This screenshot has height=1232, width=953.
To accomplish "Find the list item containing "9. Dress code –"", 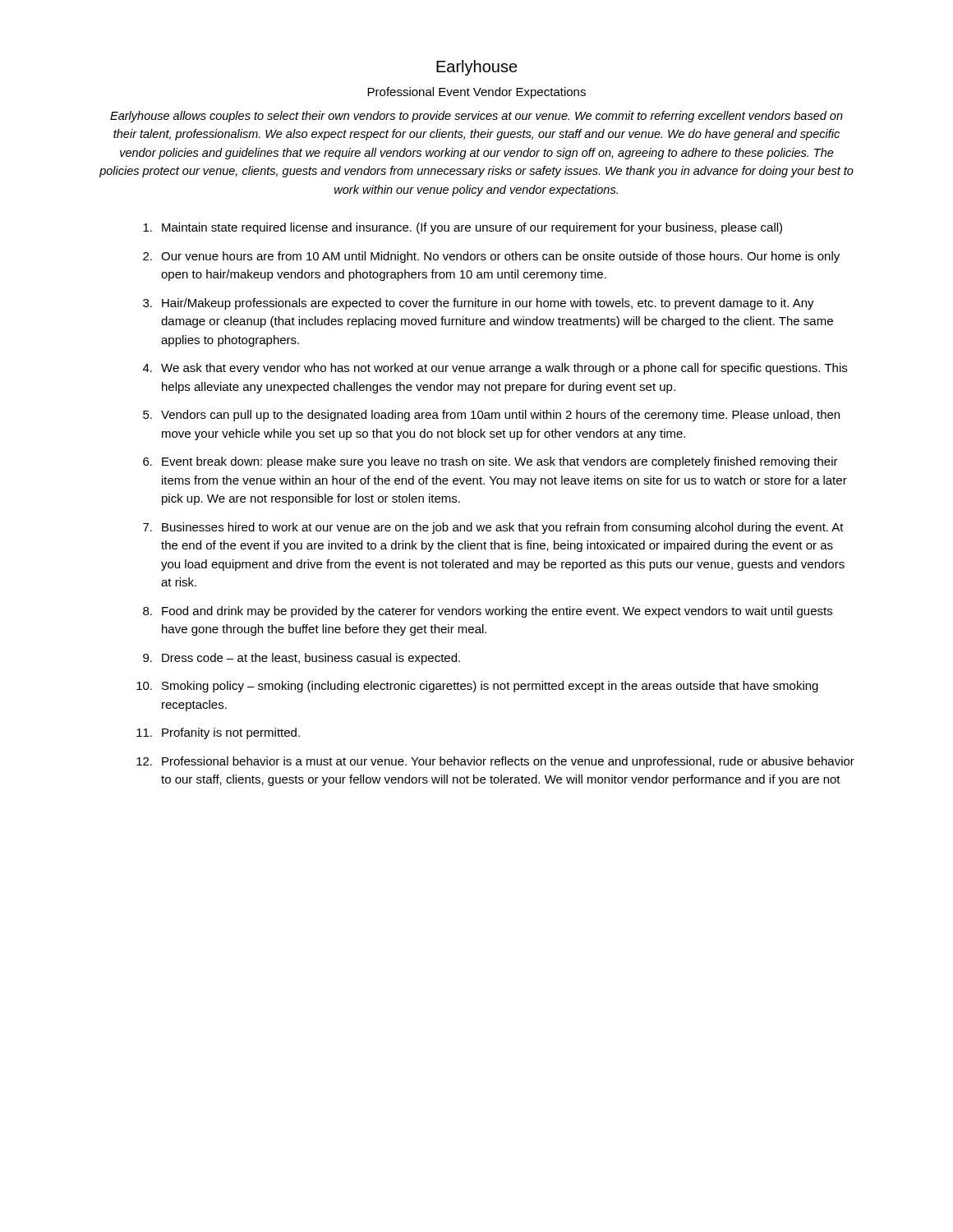I will (x=302, y=659).
